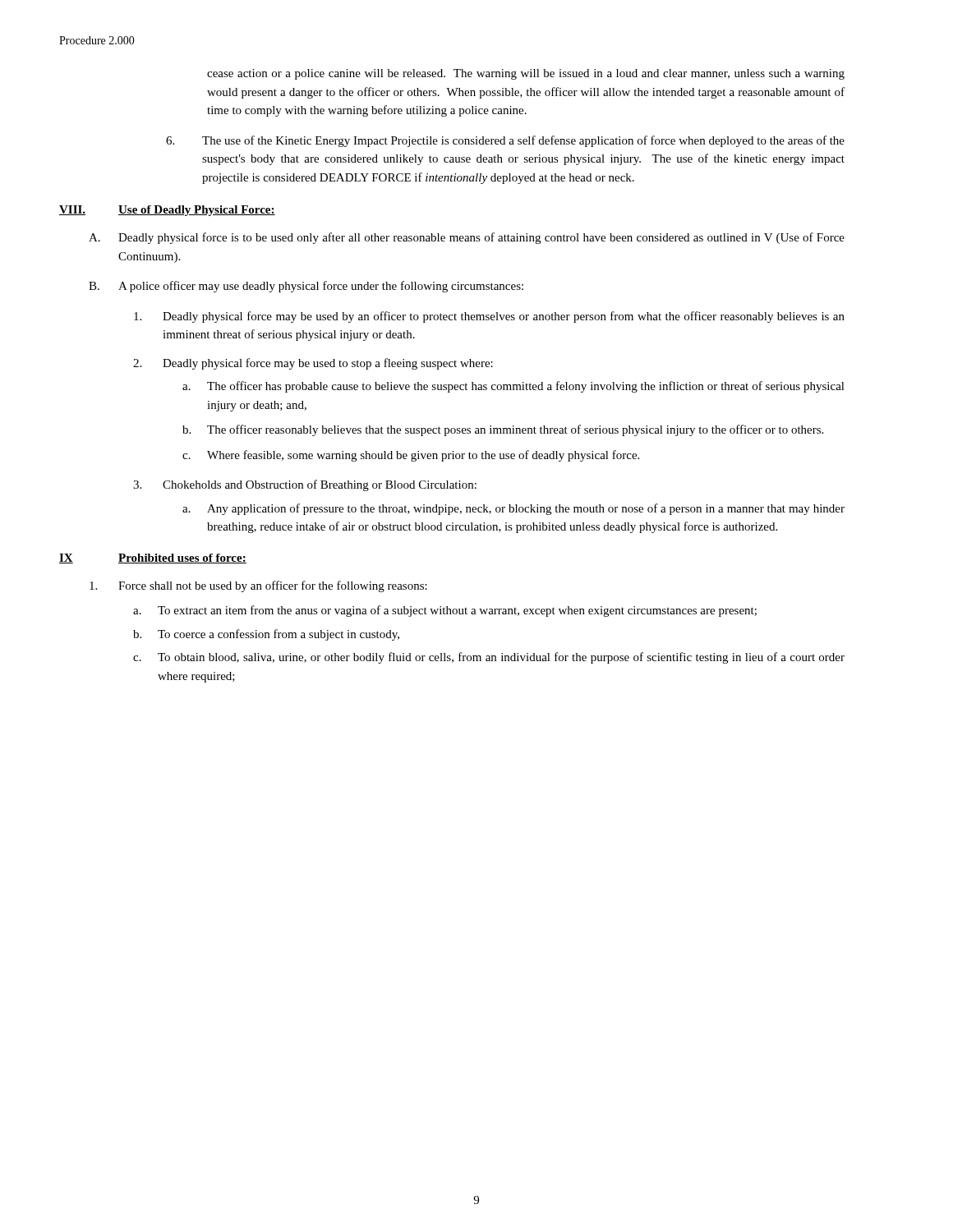The height and width of the screenshot is (1232, 953).
Task: Locate the block of text that opens with "b. The officer"
Action: [503, 430]
